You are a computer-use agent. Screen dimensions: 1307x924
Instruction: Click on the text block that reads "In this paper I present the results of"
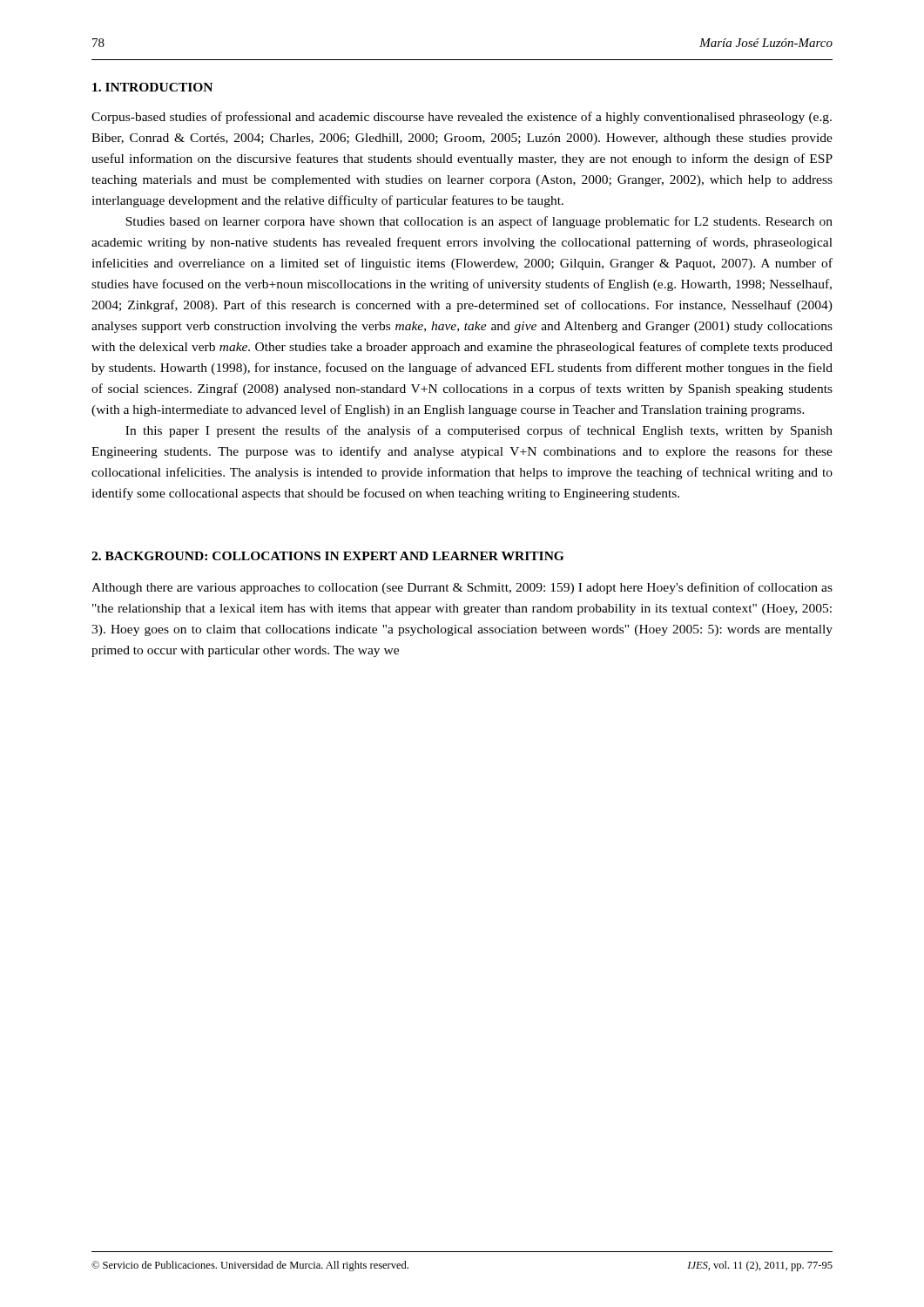(462, 462)
